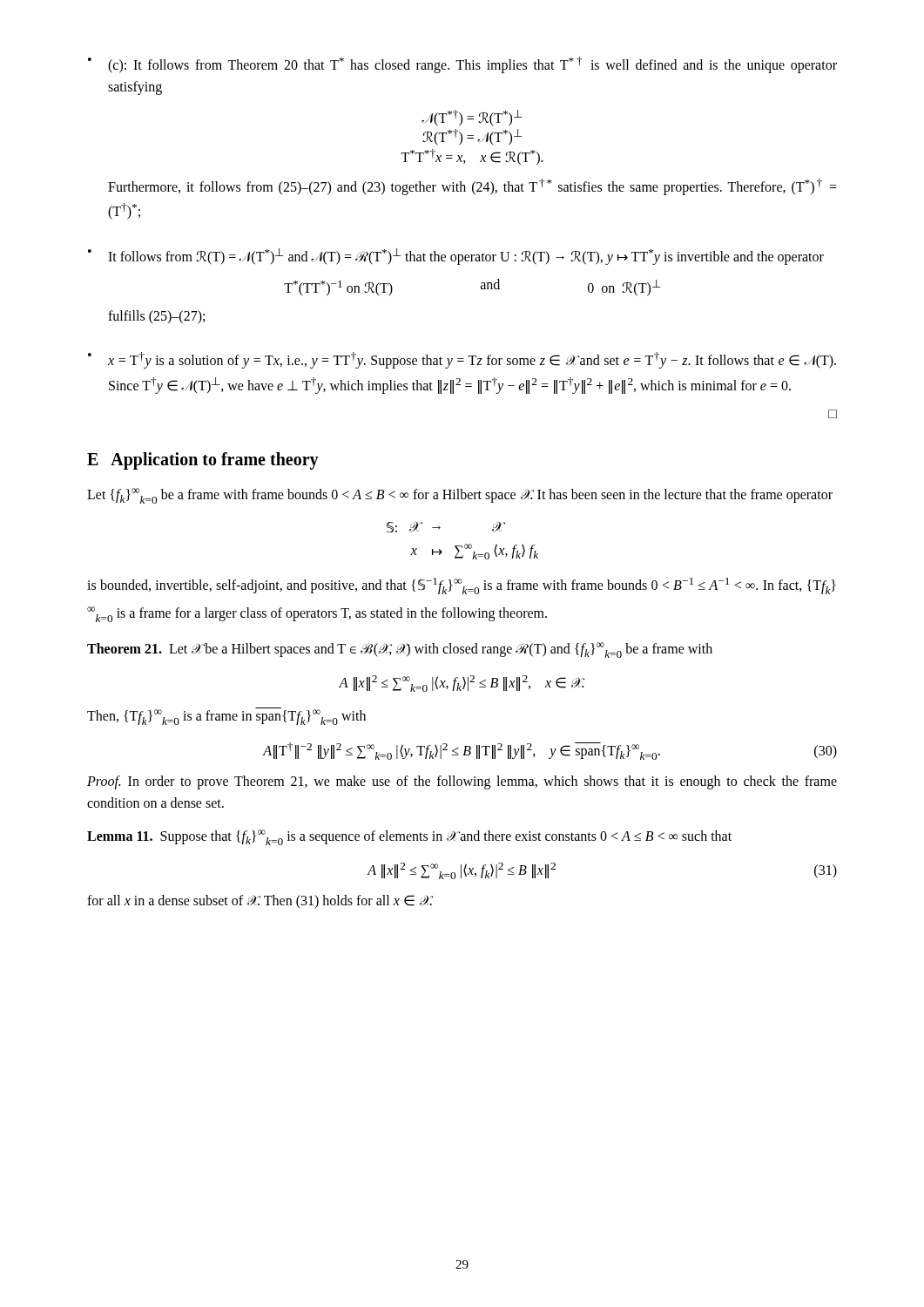Find the block on this page that starts "• (c): It follows from"
Image resolution: width=924 pixels, height=1307 pixels.
(x=462, y=142)
